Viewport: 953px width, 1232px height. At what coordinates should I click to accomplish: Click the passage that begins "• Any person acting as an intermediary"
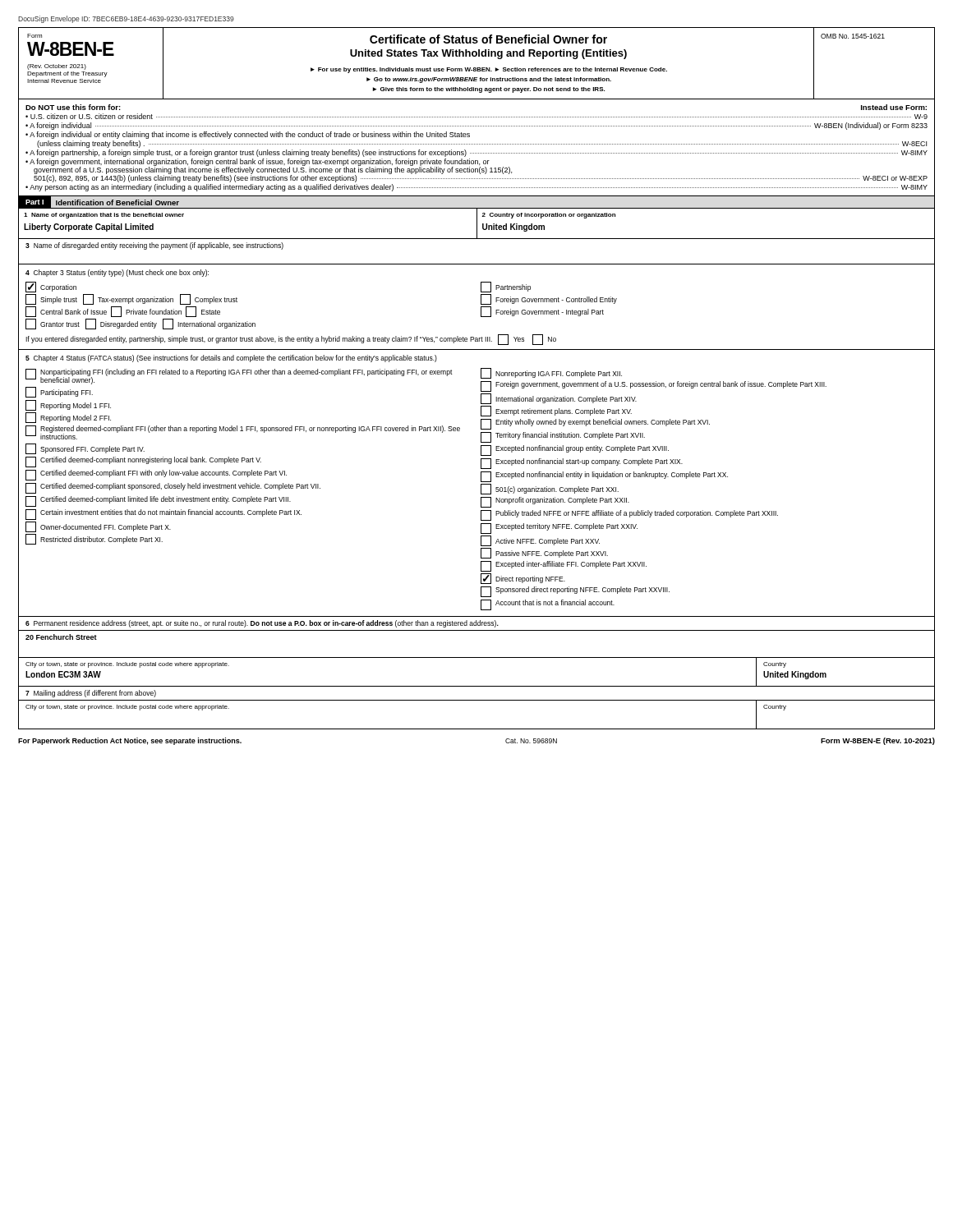[x=476, y=187]
